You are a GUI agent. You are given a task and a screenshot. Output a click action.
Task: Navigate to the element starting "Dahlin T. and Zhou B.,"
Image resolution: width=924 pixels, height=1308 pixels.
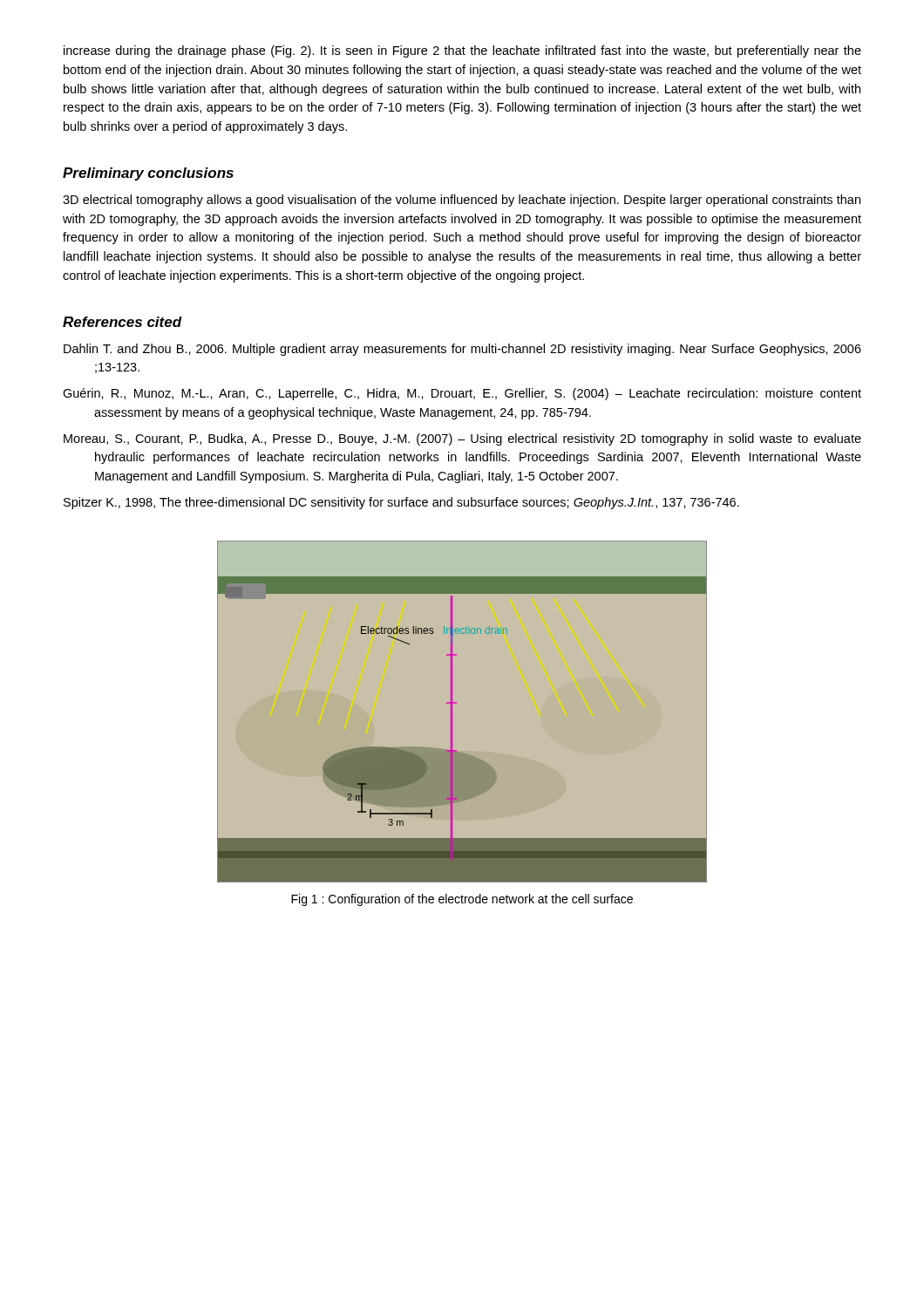click(x=462, y=358)
